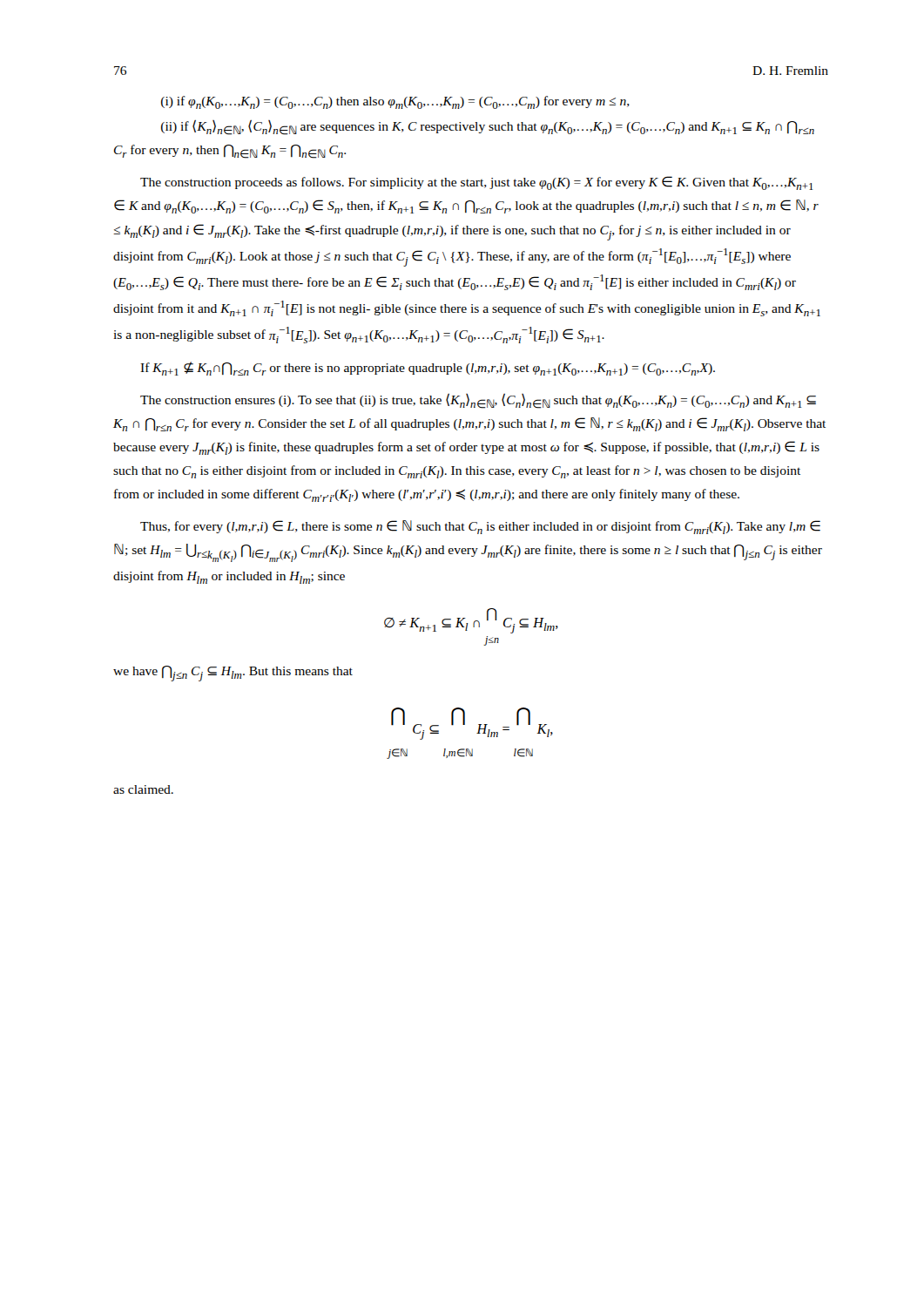The height and width of the screenshot is (1307, 924).
Task: Find the block on this page that starts "The construction proceeds as follows. For"
Action: point(471,260)
